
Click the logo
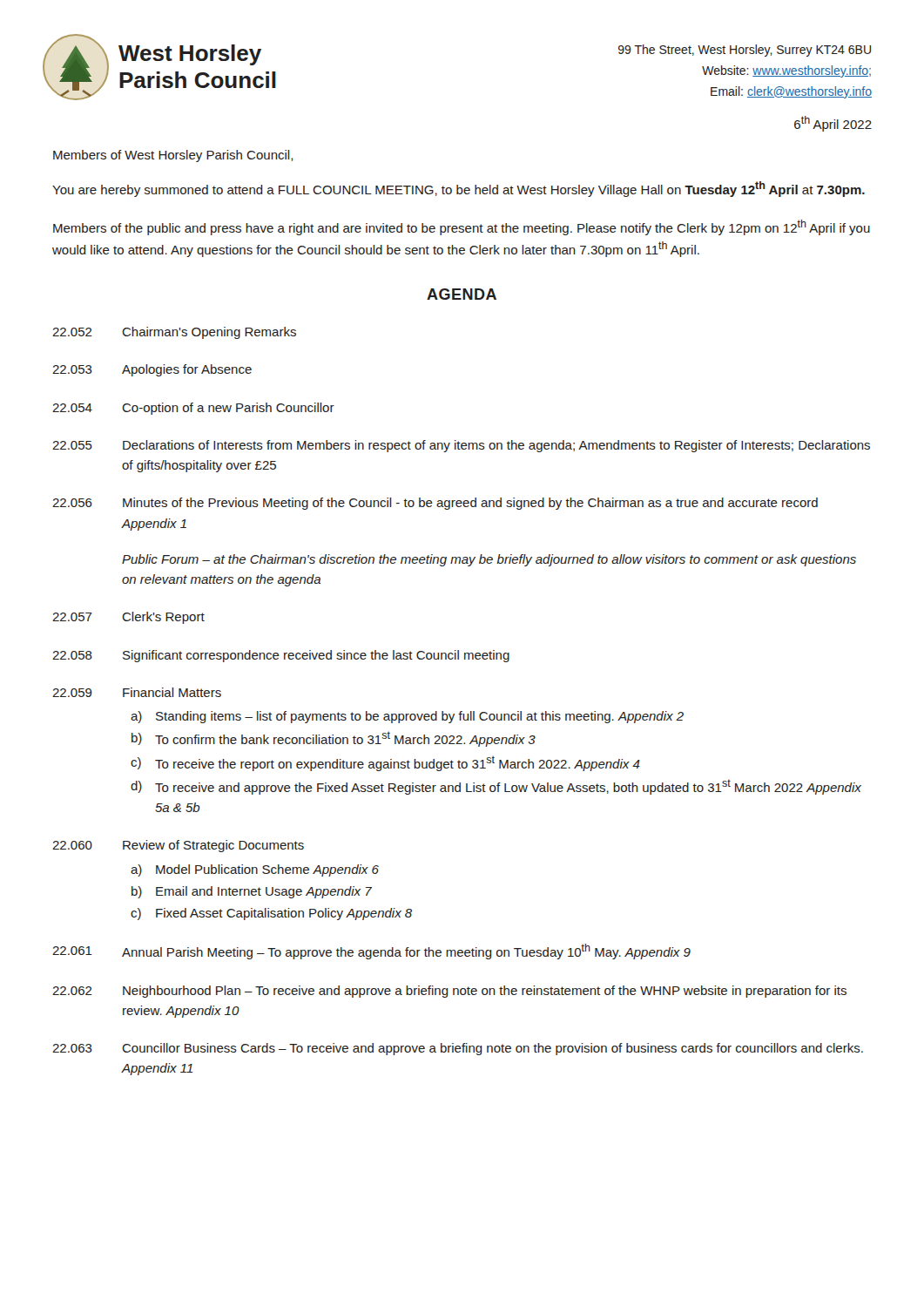click(159, 67)
